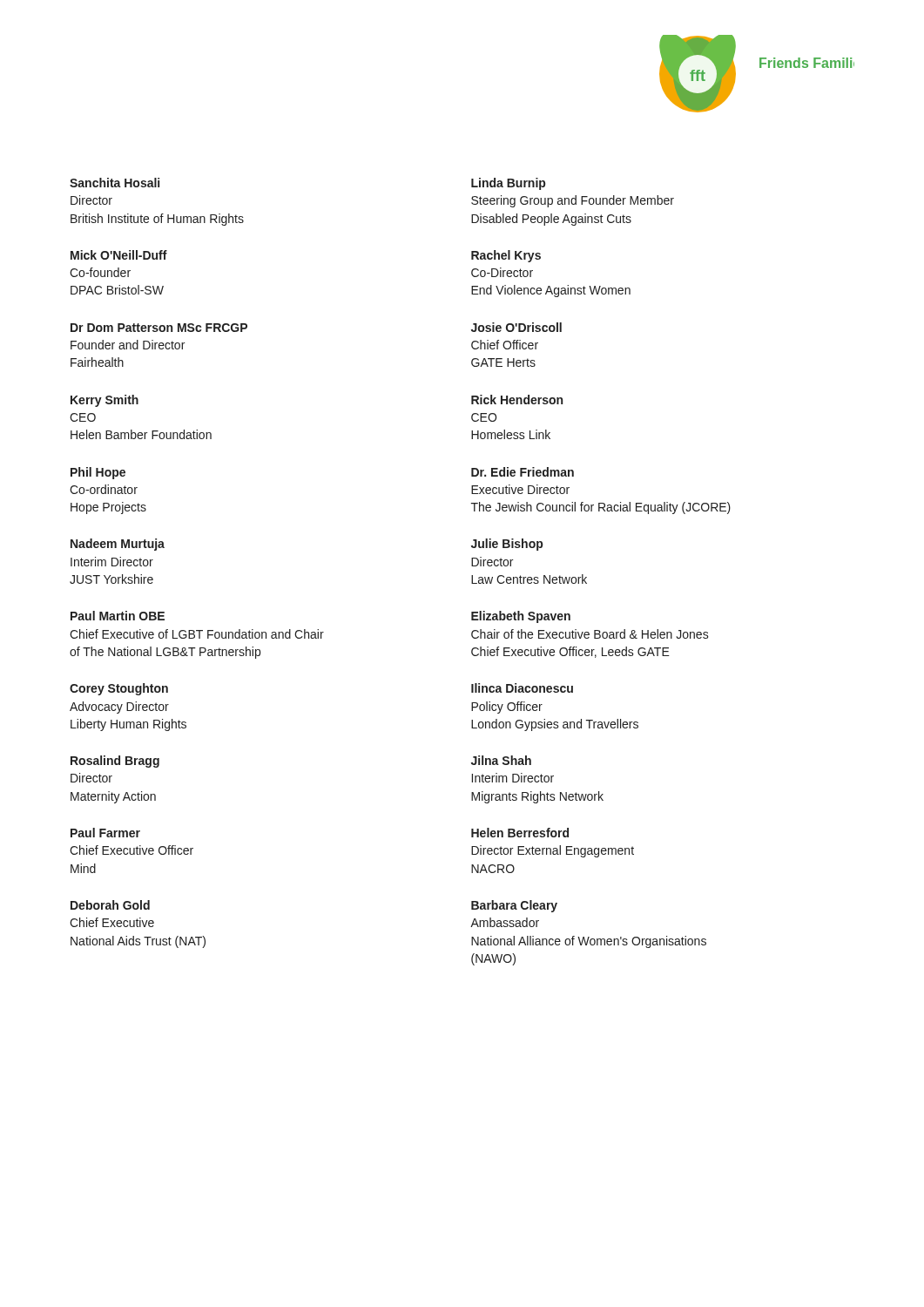Where is the passage that starts "Linda Burnip Steering Group and"?

point(663,202)
